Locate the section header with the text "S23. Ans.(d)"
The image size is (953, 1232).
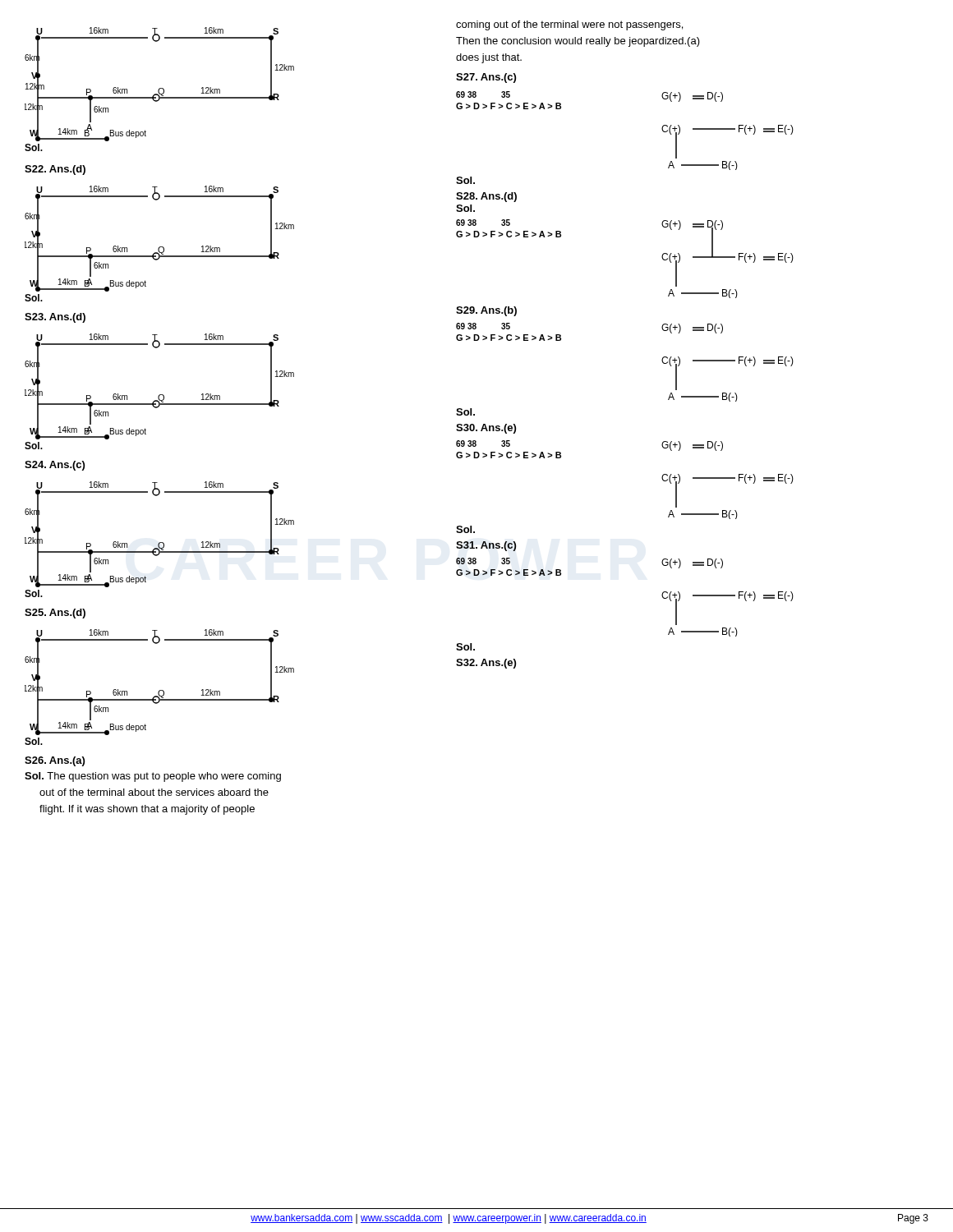(55, 317)
